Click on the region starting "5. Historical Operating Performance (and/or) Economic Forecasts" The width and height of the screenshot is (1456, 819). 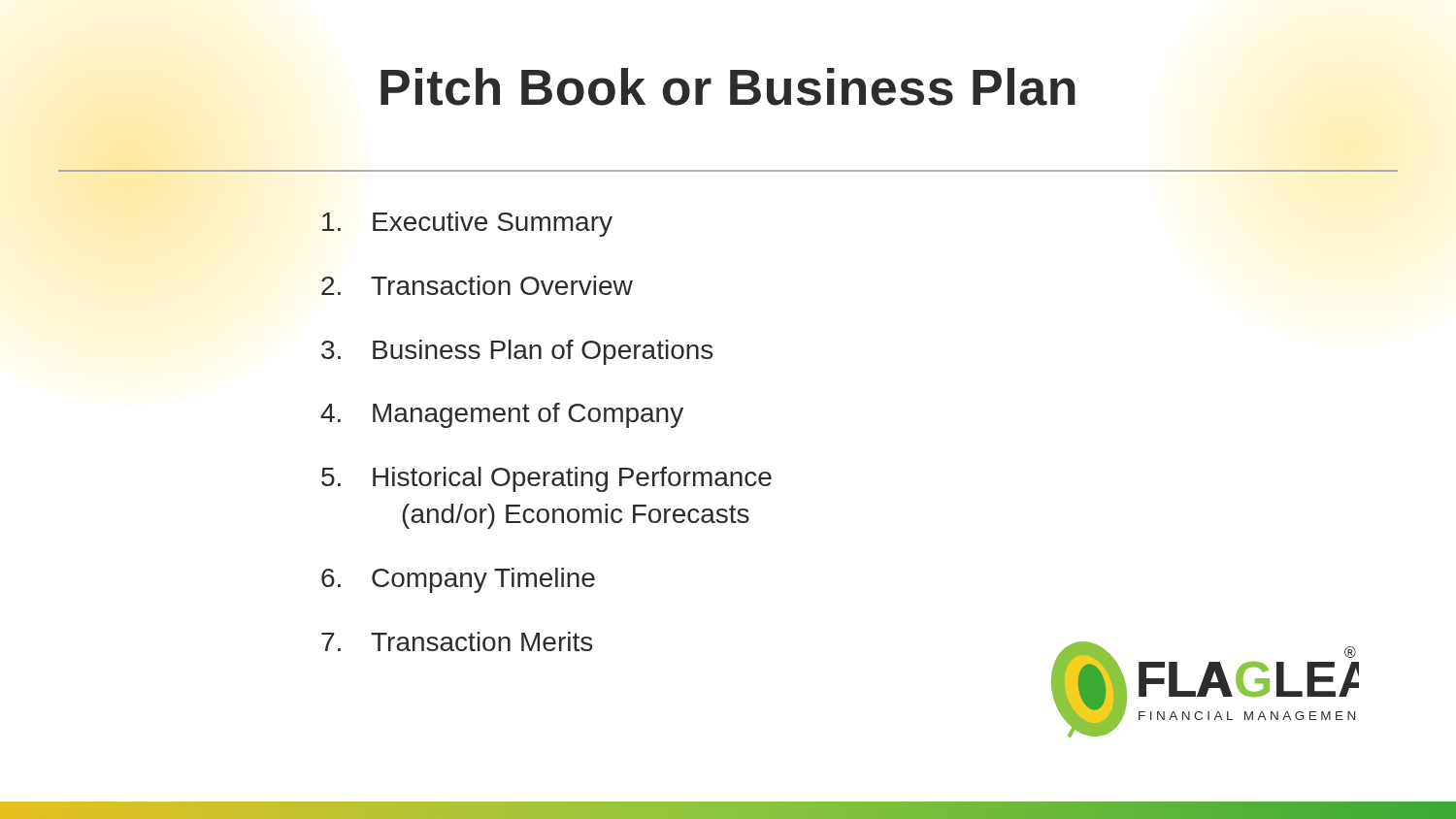pyautogui.click(x=546, y=496)
